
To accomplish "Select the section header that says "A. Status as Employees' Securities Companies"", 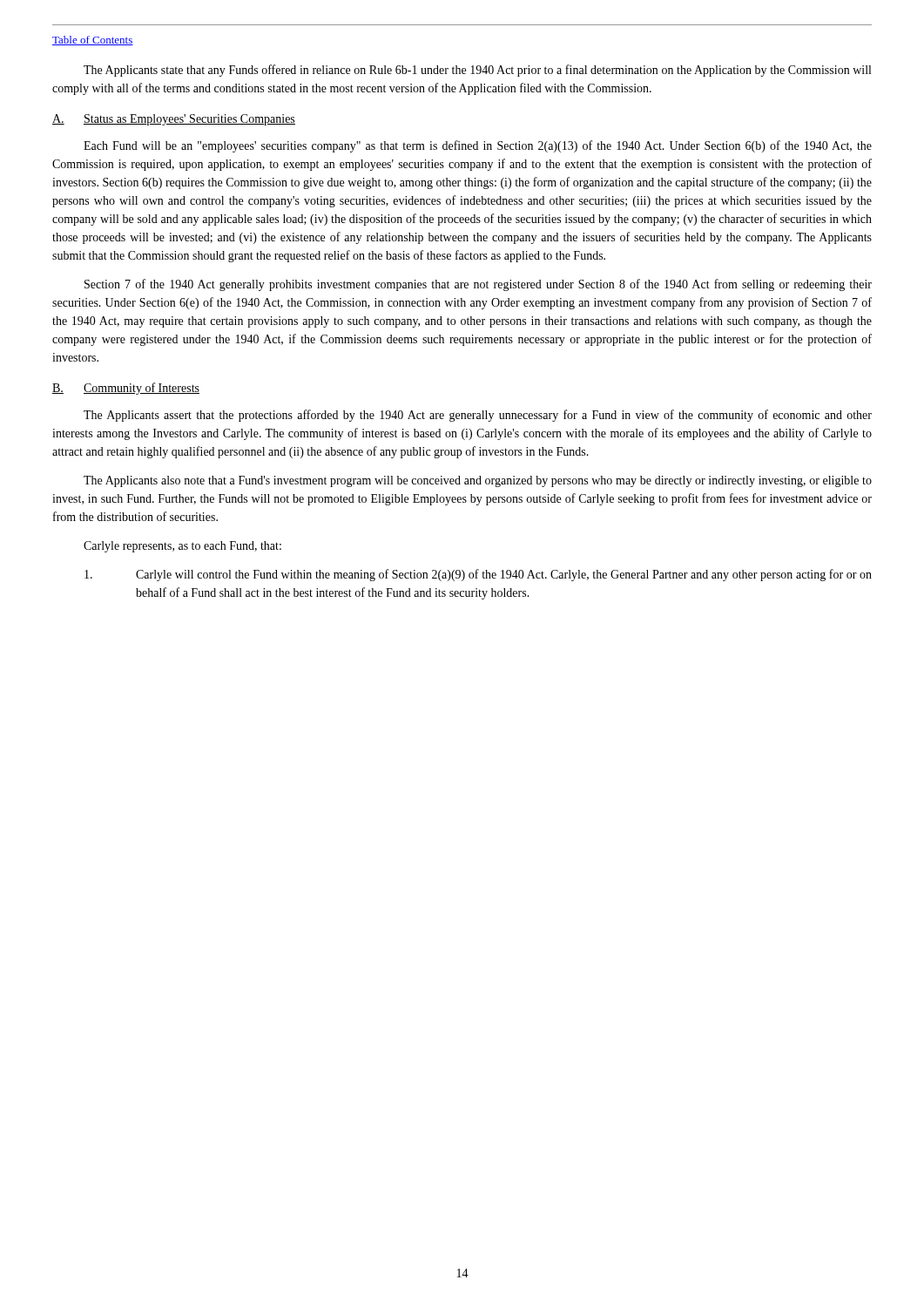I will click(x=174, y=119).
